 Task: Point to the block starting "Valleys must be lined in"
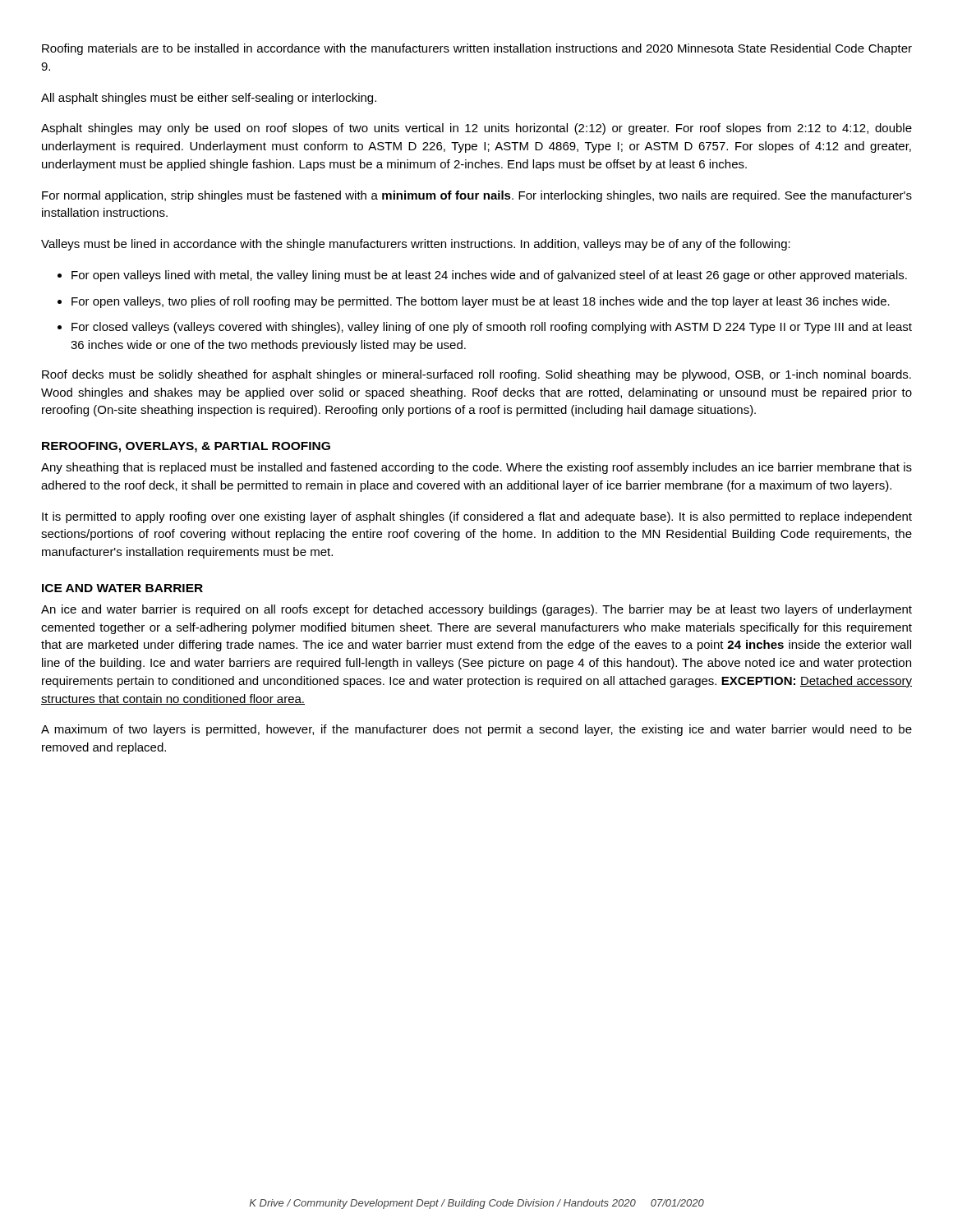coord(416,244)
